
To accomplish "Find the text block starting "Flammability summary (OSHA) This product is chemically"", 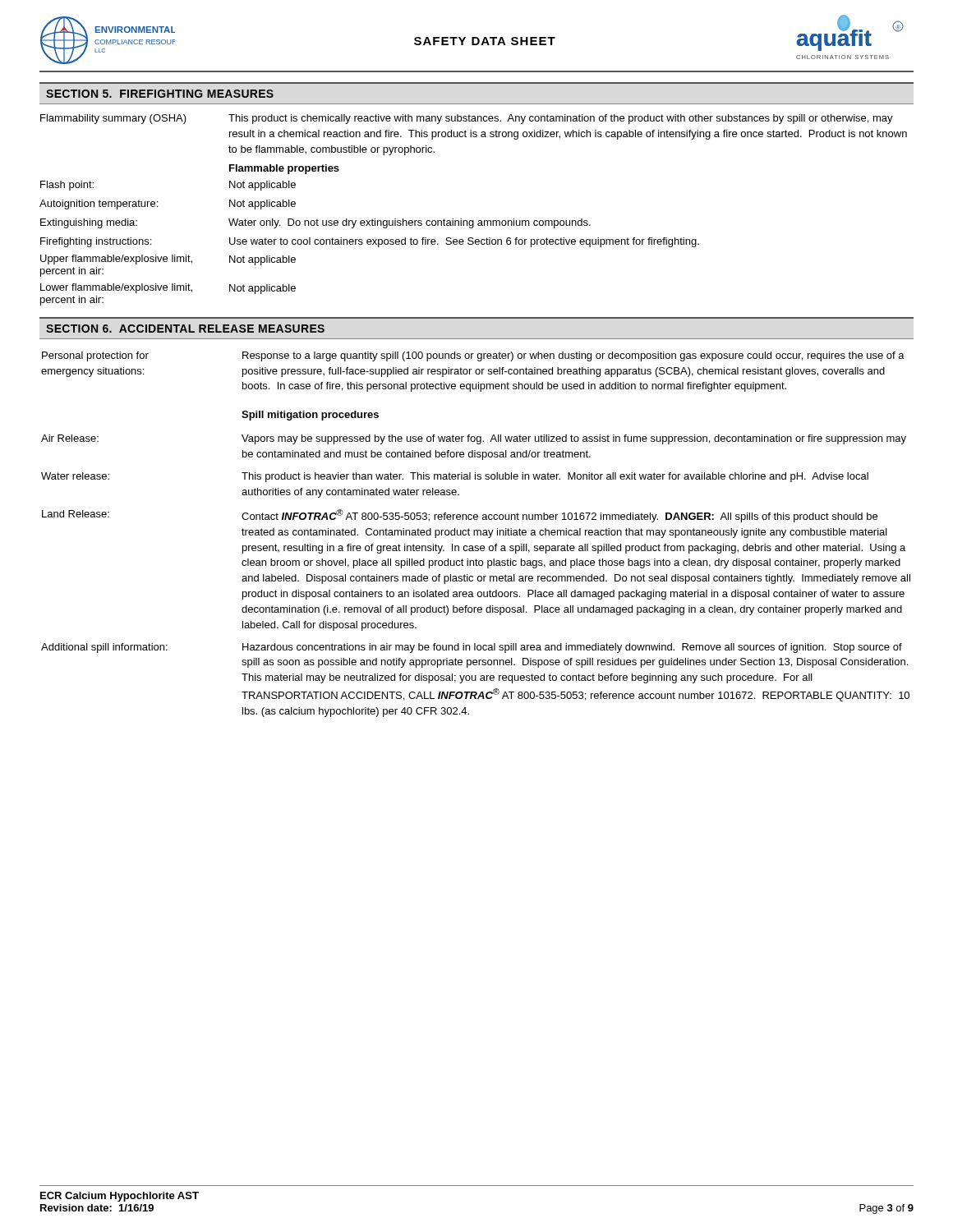I will point(476,134).
